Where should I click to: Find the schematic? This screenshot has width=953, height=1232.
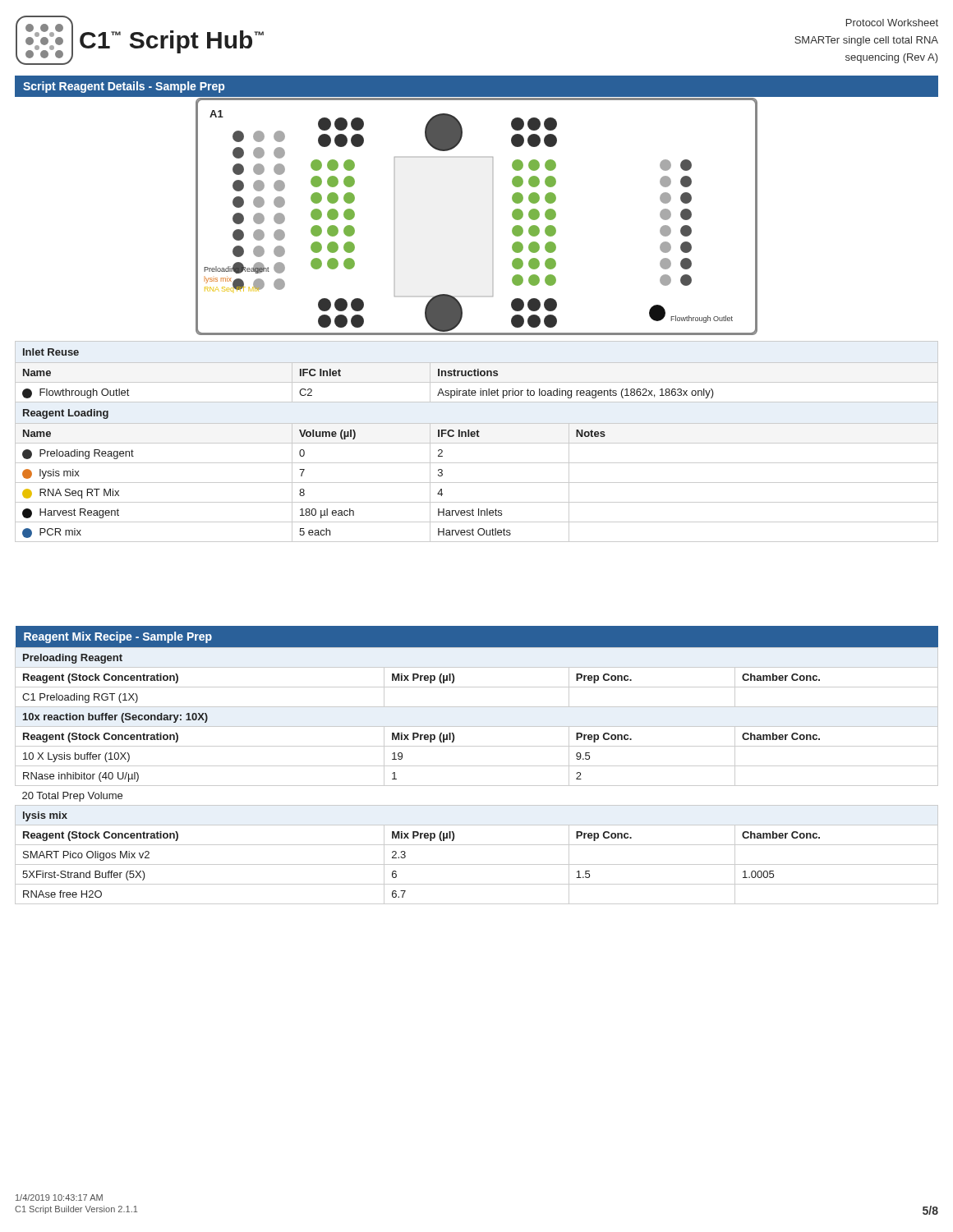tap(476, 216)
